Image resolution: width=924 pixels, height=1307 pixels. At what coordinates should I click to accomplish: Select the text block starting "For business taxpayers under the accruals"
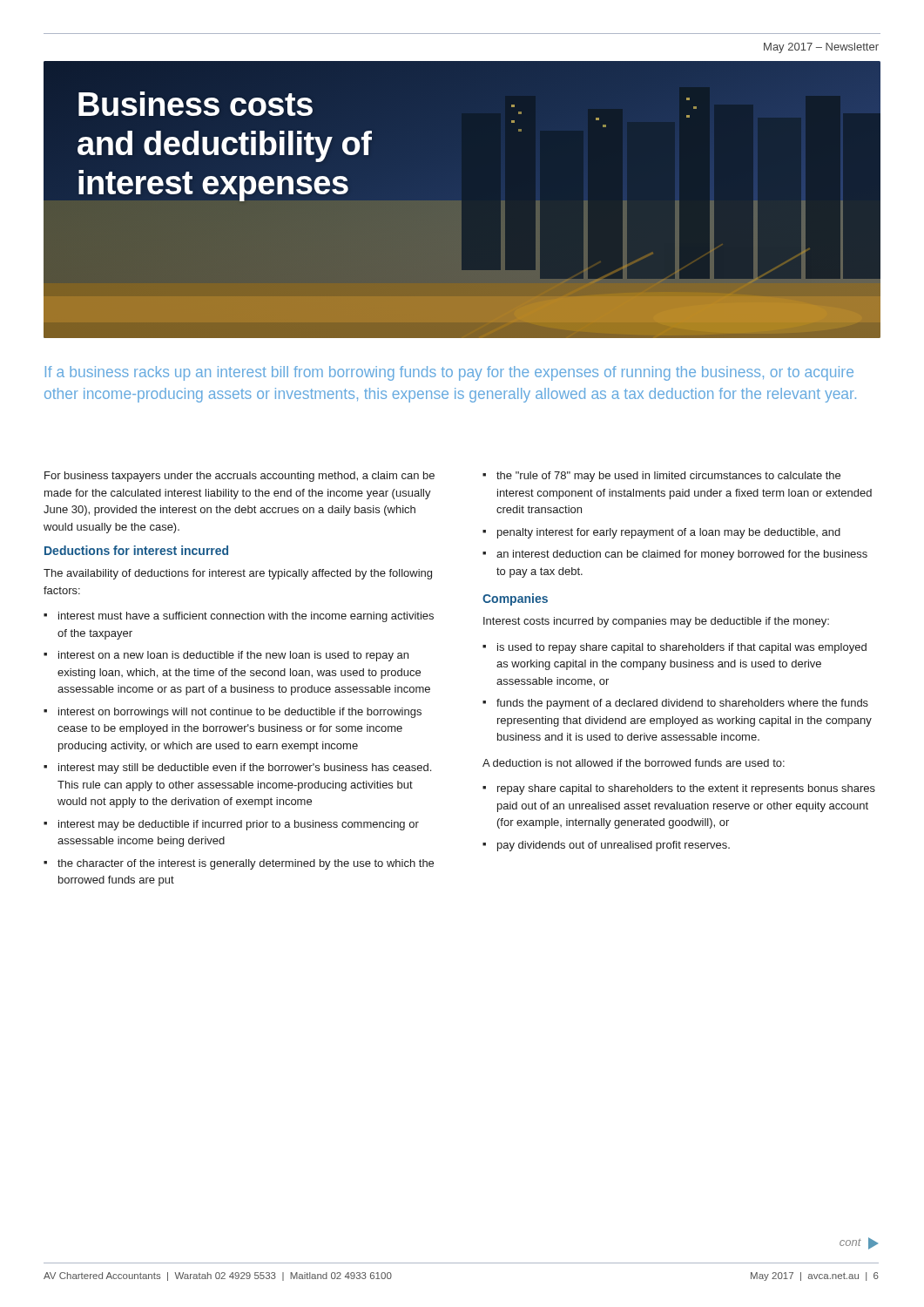239,501
